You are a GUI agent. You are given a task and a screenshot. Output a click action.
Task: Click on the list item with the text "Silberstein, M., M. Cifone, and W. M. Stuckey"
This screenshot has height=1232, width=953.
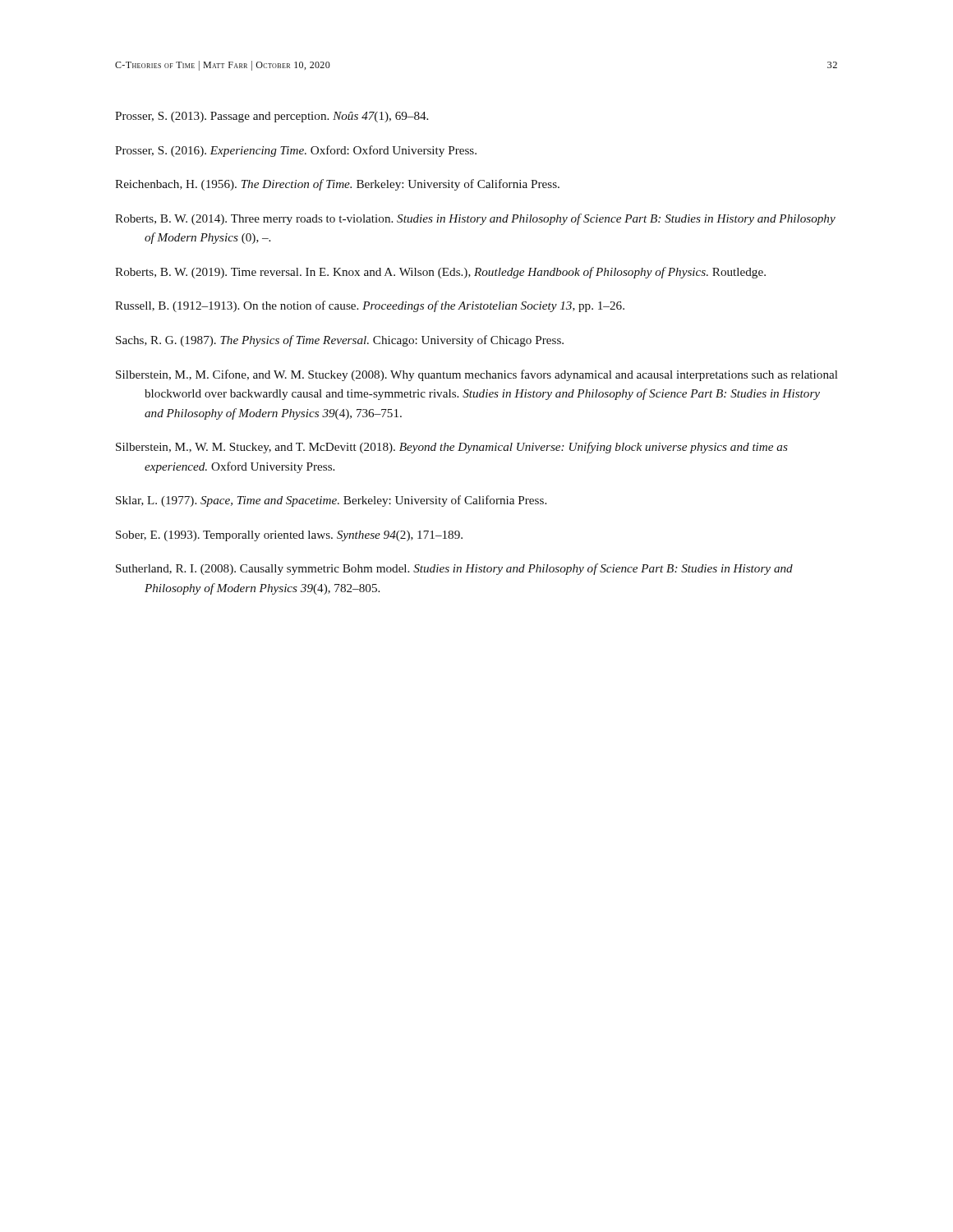click(476, 393)
